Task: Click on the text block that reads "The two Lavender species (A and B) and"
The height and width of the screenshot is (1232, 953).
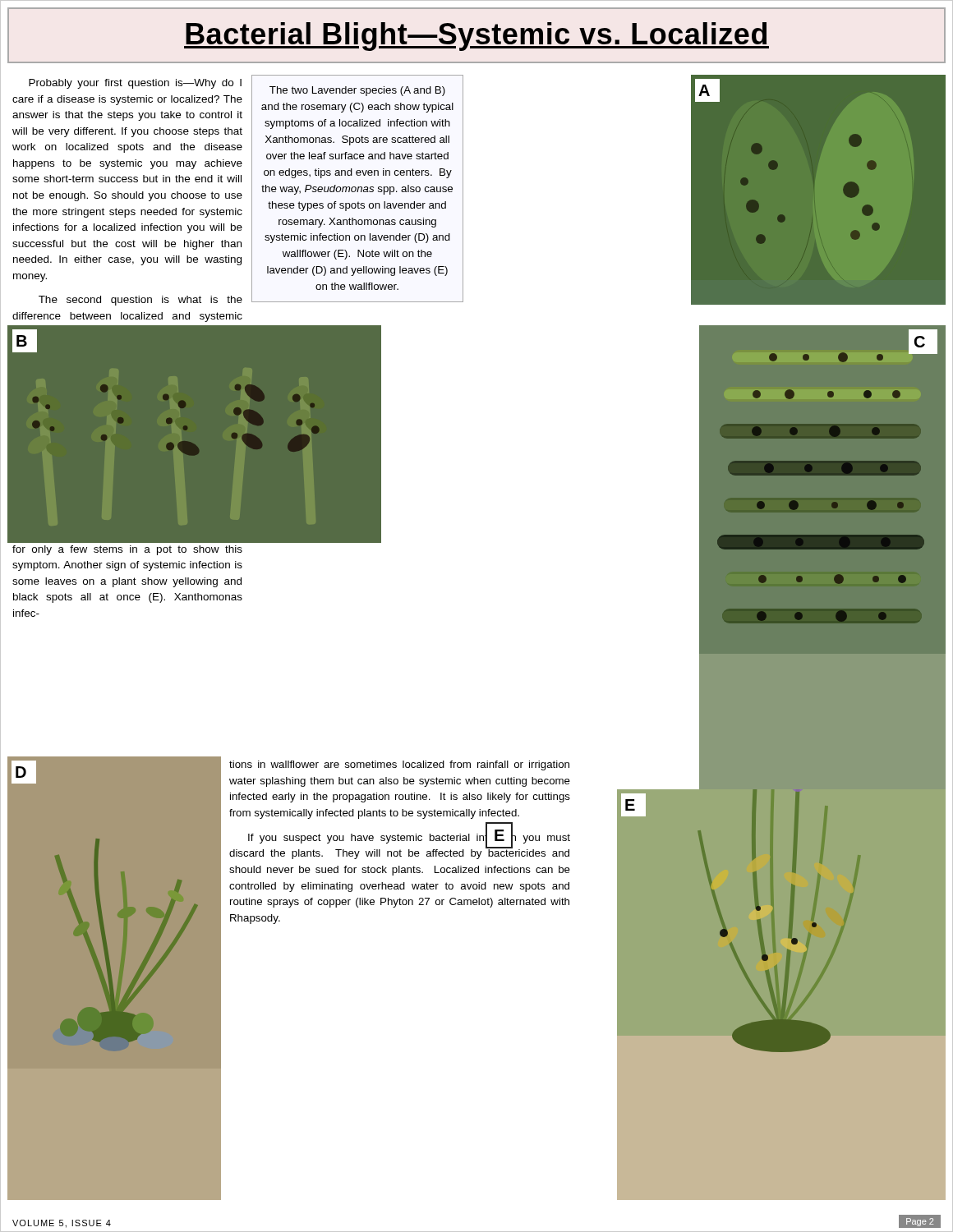Action: point(357,188)
